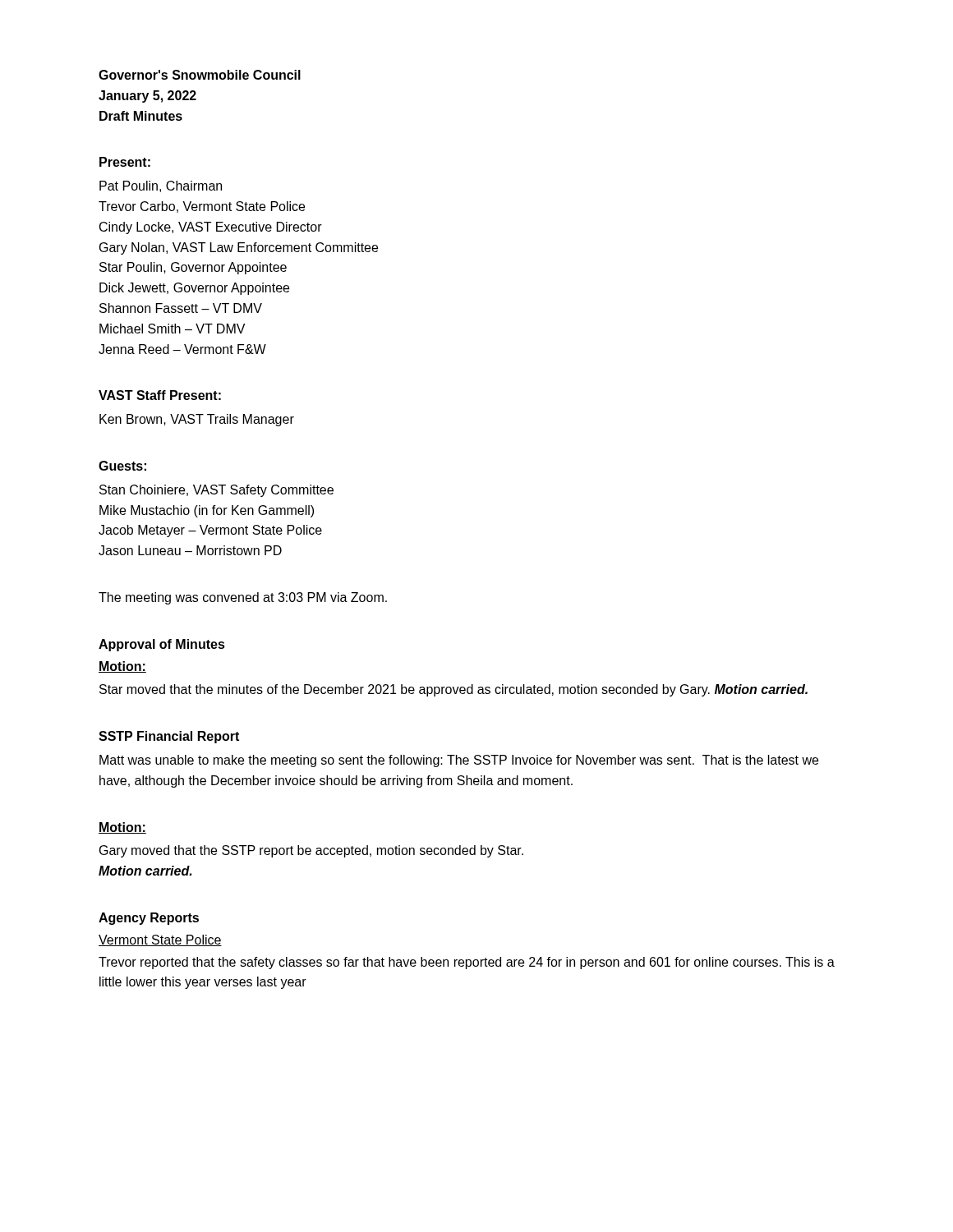Screen dimensions: 1232x953
Task: Locate the element starting "Matt was unable to make the meeting"
Action: click(x=476, y=771)
